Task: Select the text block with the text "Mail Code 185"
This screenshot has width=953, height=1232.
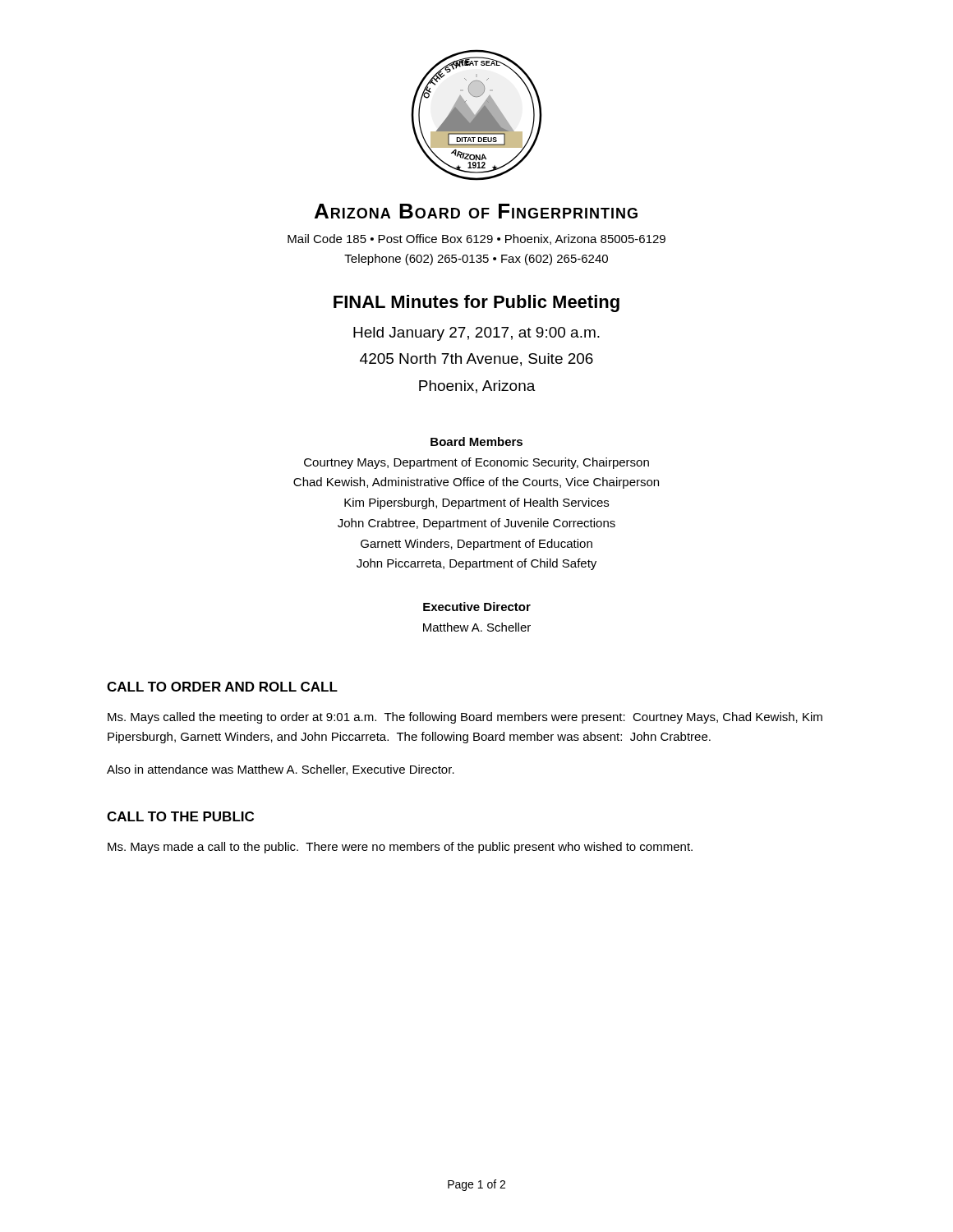Action: (476, 248)
